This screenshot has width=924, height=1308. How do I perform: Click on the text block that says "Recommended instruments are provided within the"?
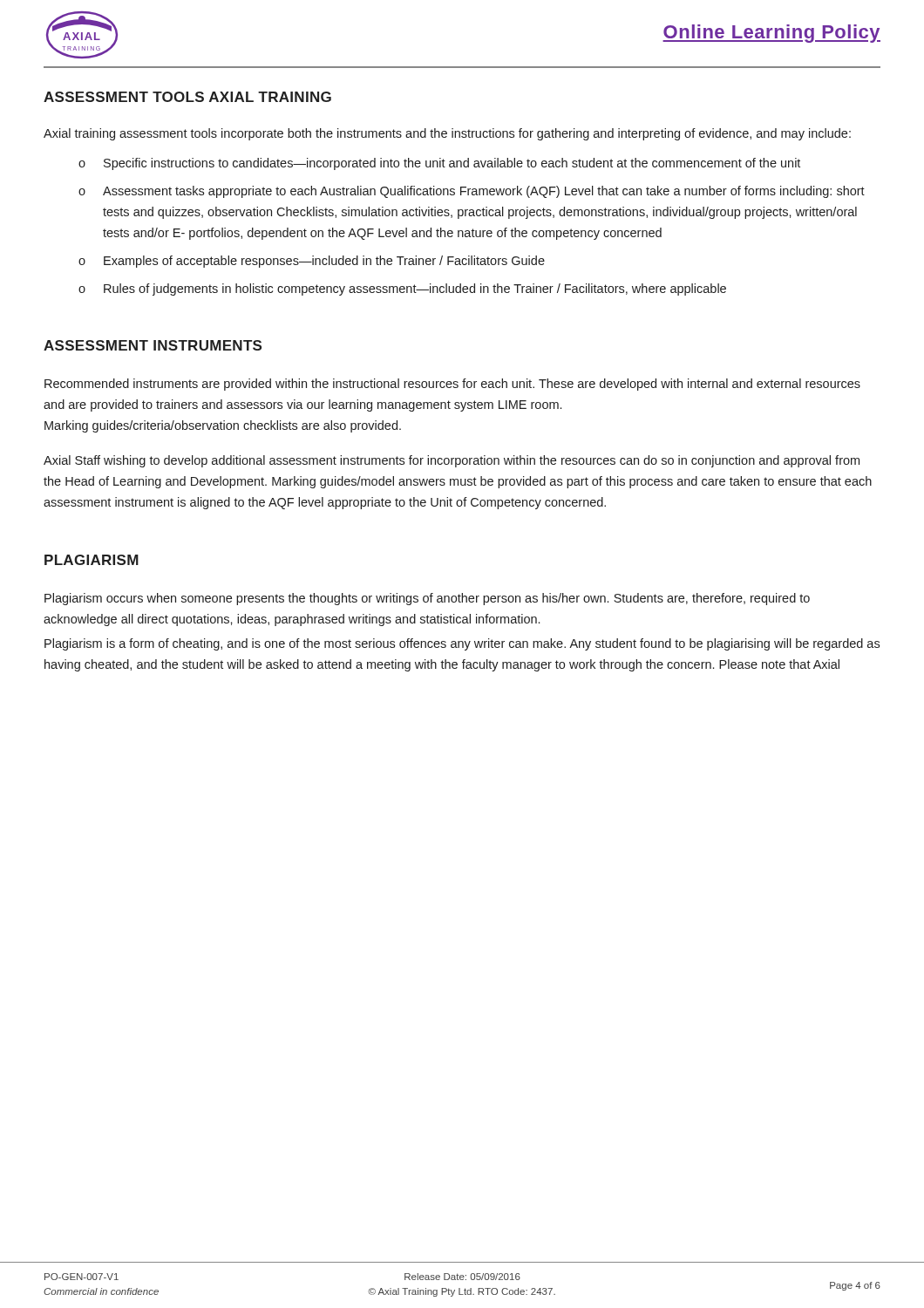click(x=452, y=394)
